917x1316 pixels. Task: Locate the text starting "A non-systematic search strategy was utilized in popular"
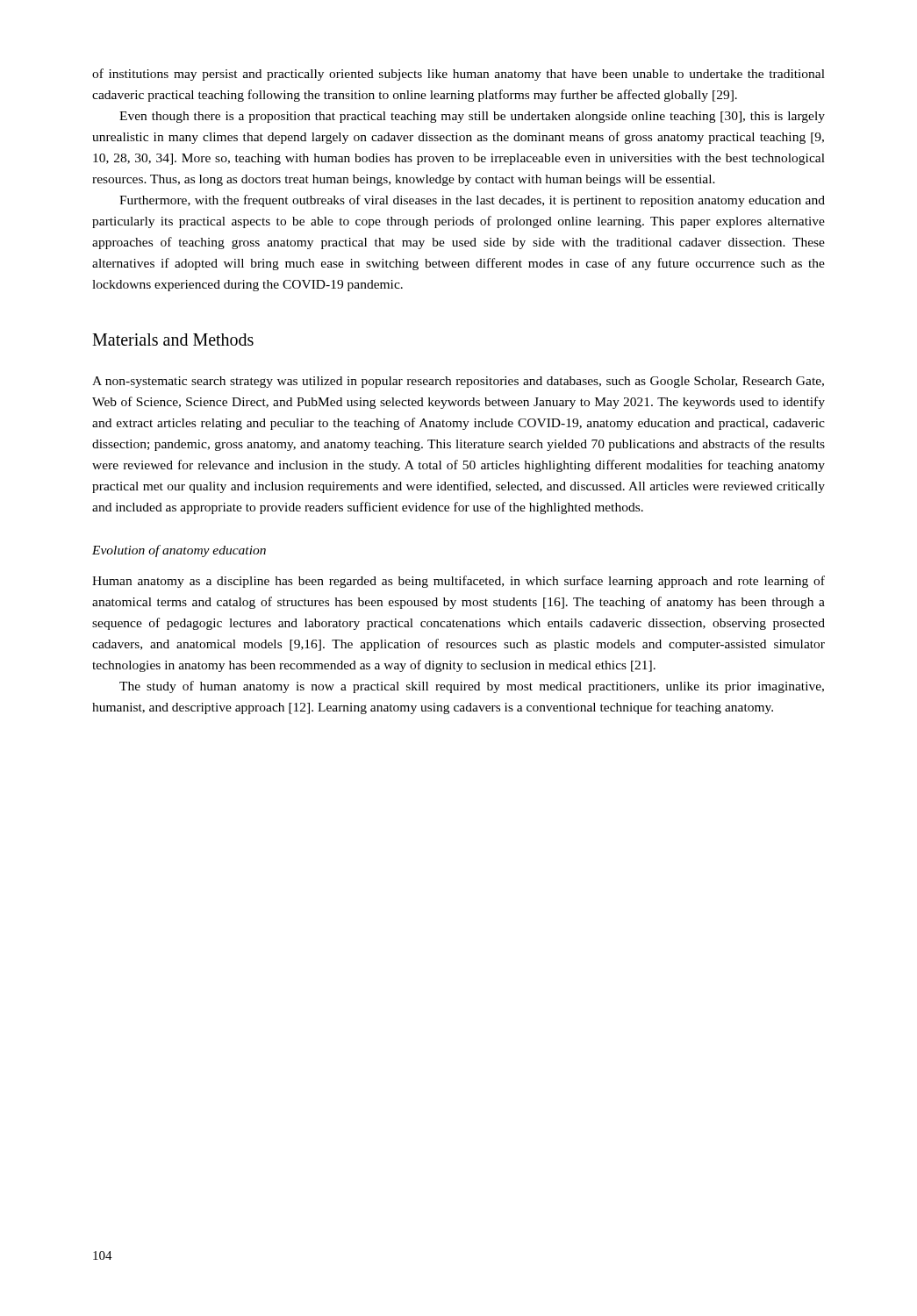[458, 444]
